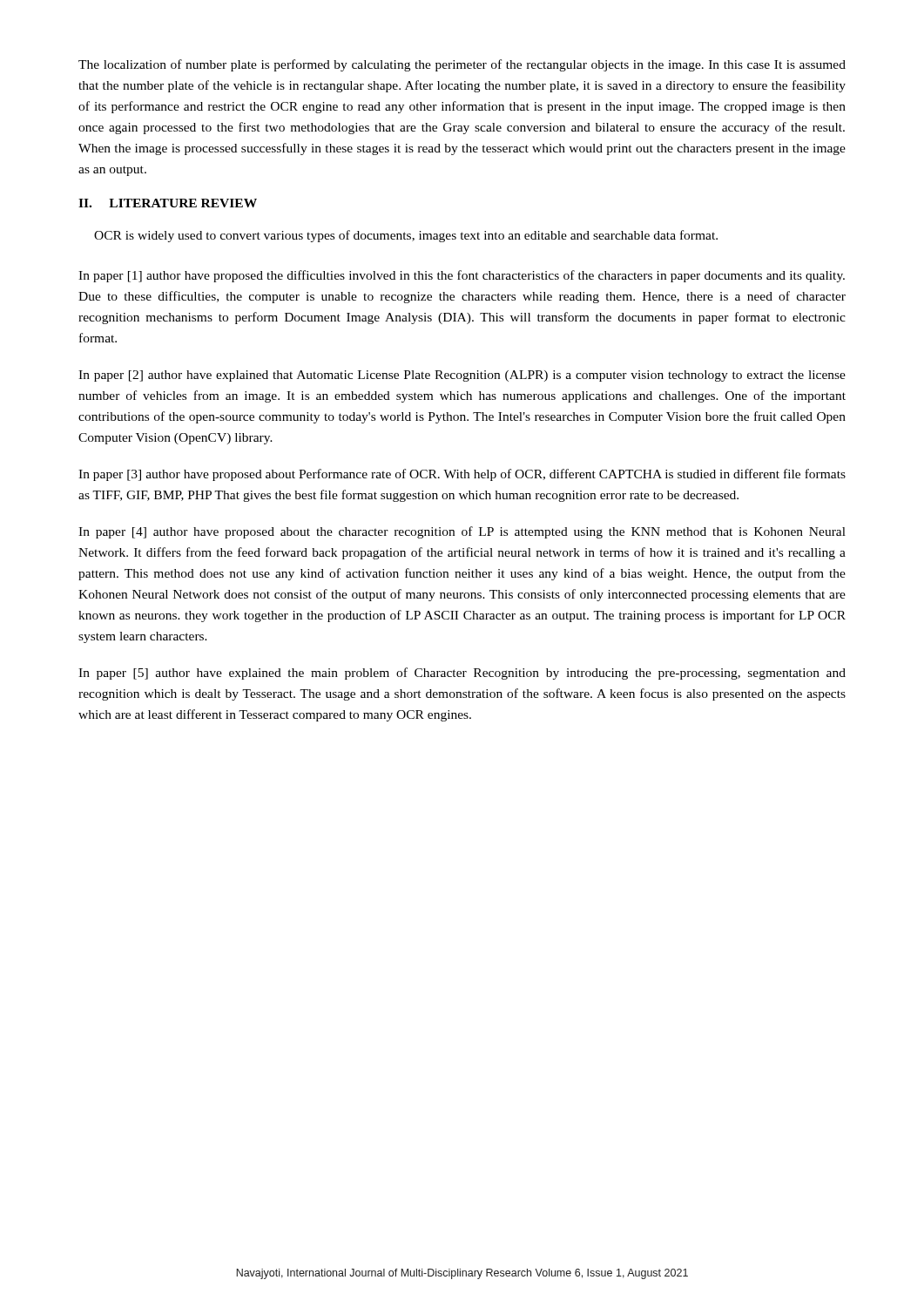Locate the passage starting "The localization of number"
Screen dimensions: 1307x924
pyautogui.click(x=462, y=116)
